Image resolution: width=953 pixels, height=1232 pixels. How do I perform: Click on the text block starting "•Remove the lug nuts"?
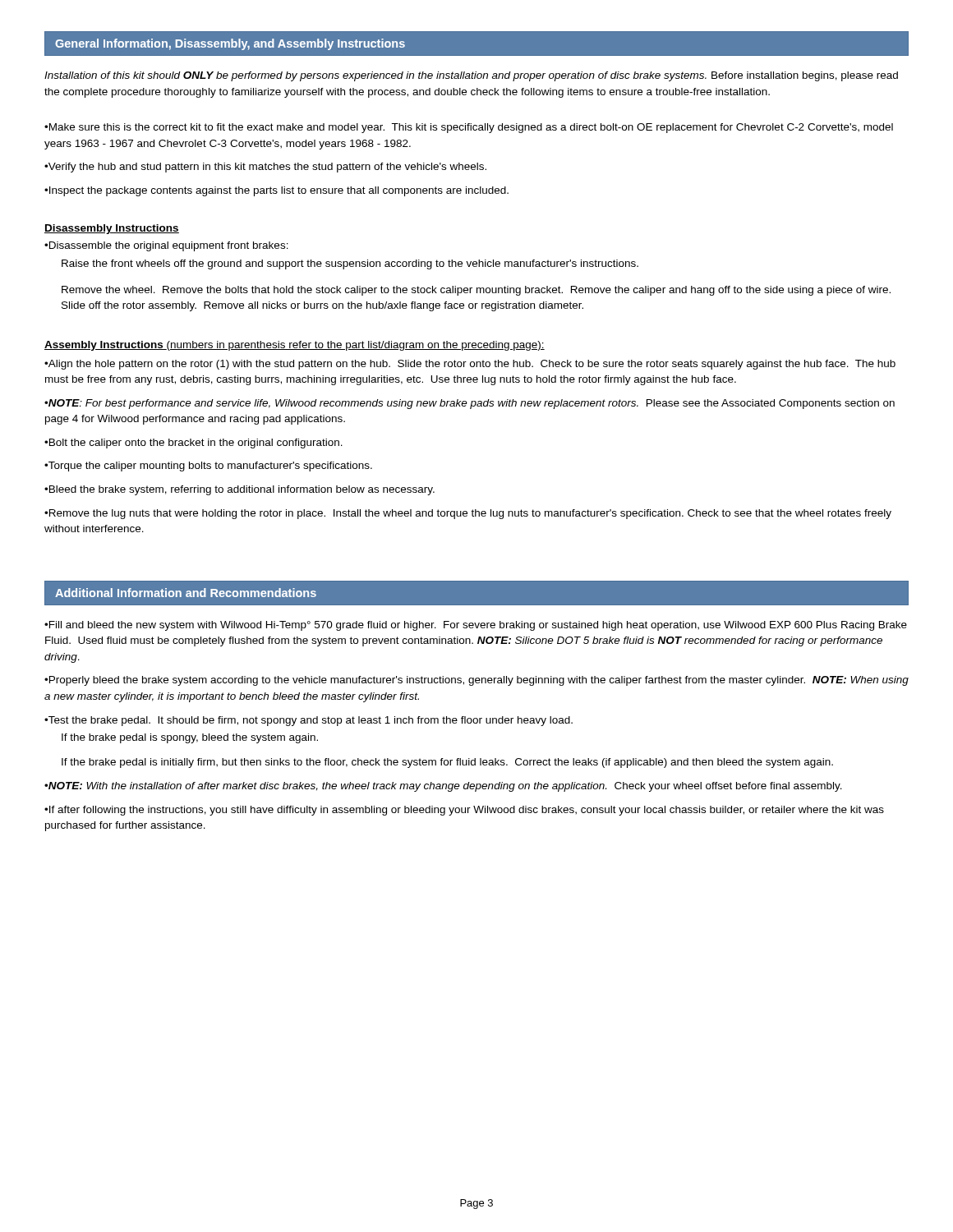[468, 521]
